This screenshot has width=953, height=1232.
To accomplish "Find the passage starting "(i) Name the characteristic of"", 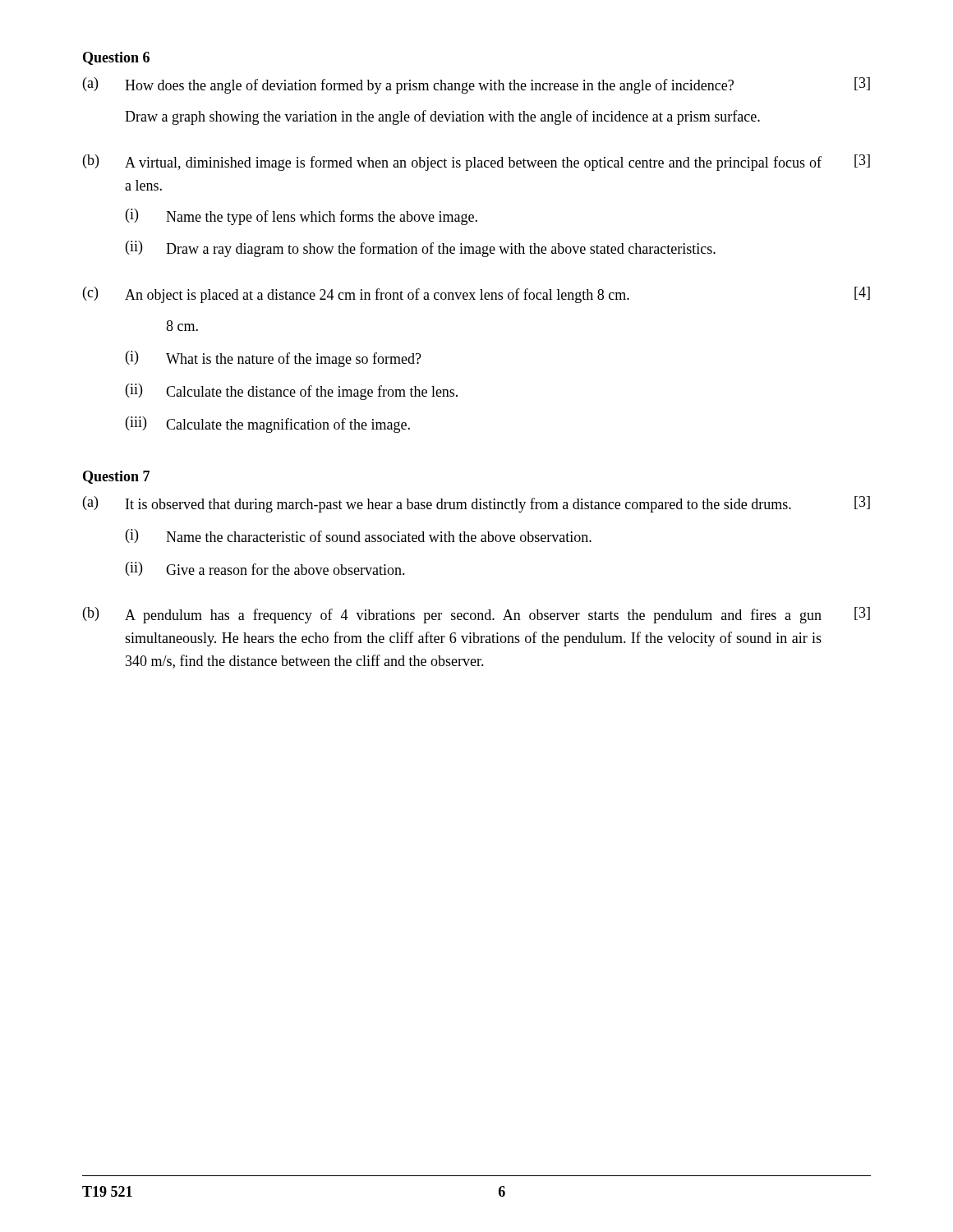I will (x=498, y=538).
